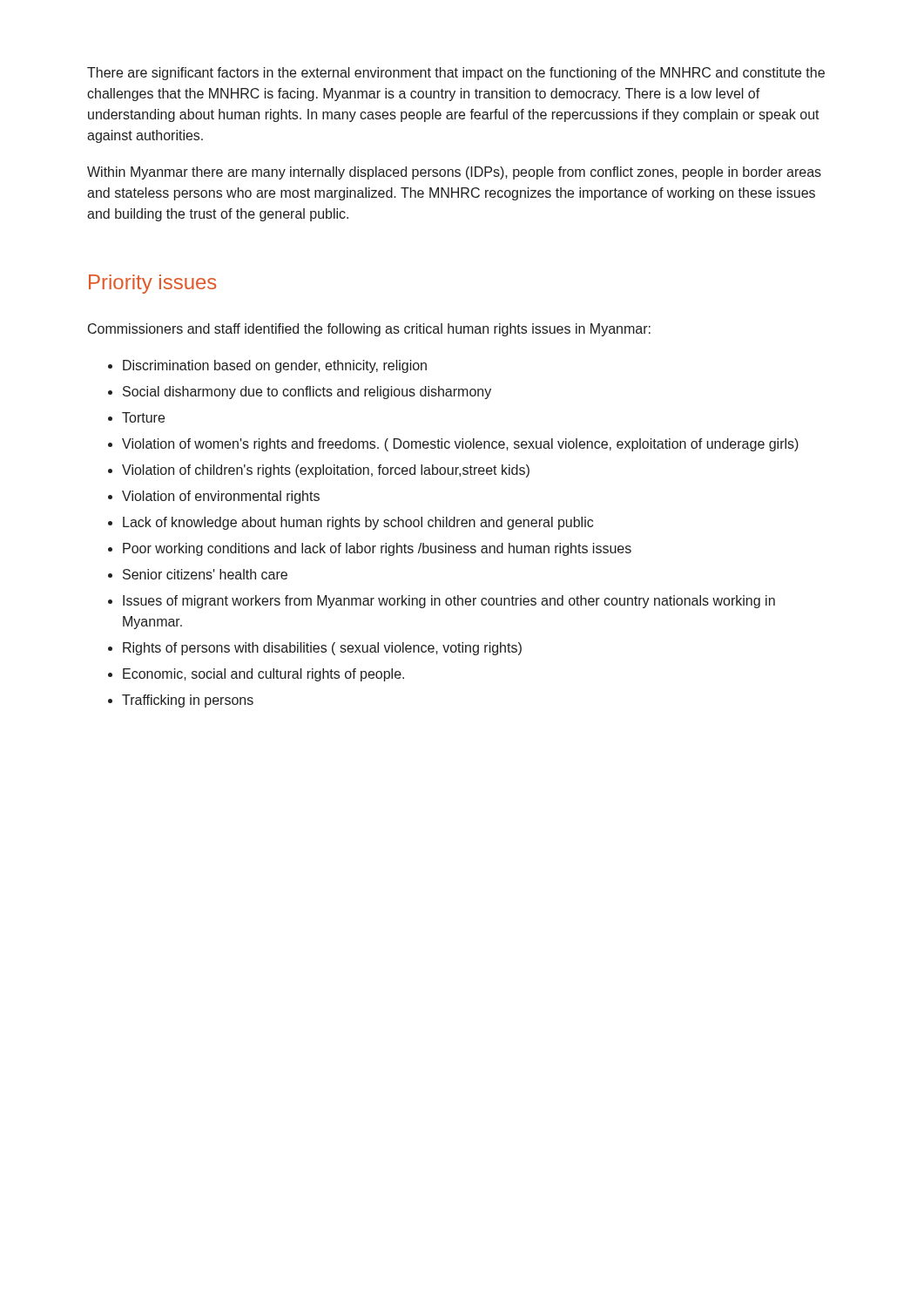The height and width of the screenshot is (1307, 924).
Task: Point to the block beginning "Social disharmony due to conflicts and religious"
Action: tap(307, 392)
